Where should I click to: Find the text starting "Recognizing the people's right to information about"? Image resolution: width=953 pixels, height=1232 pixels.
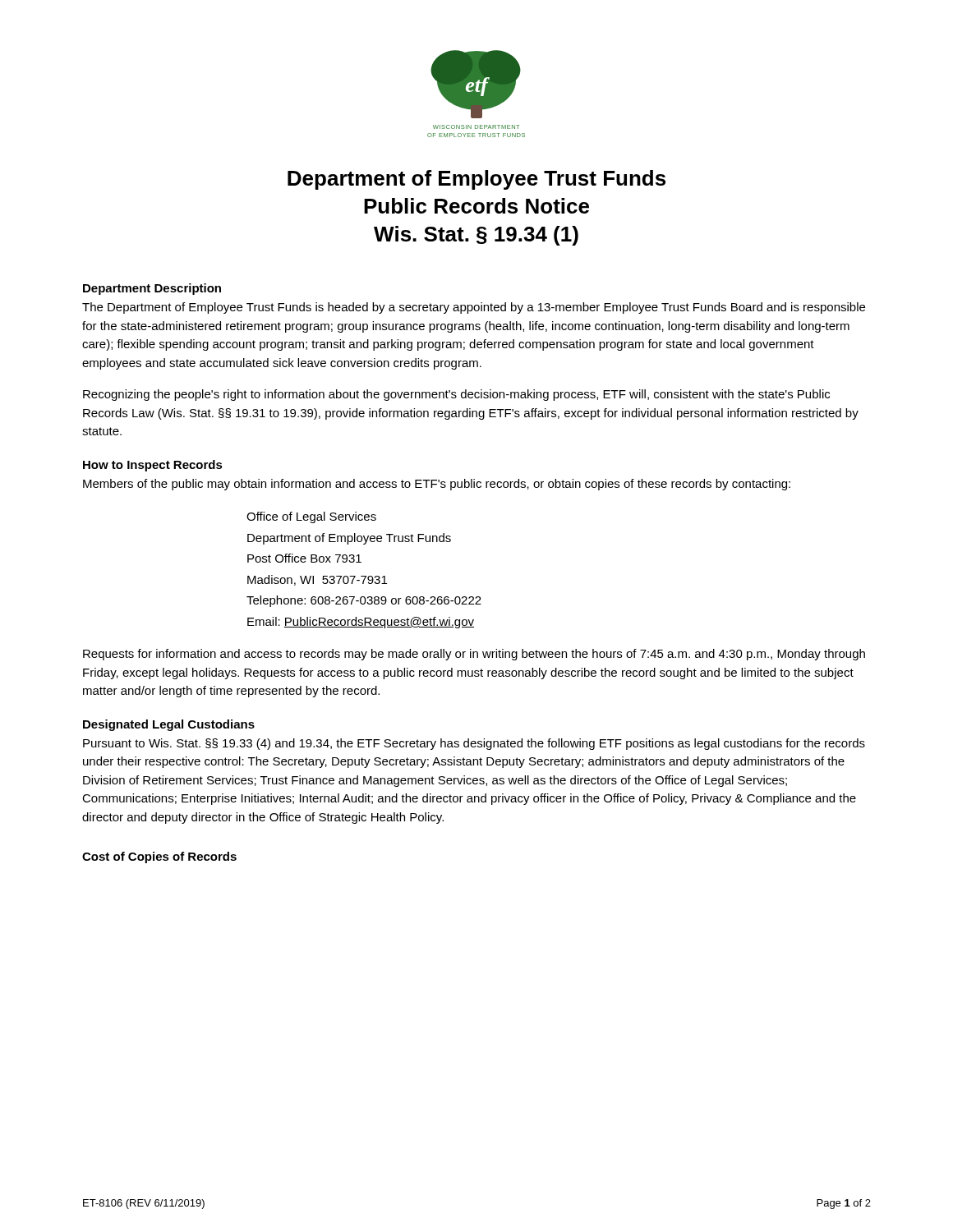(x=470, y=413)
